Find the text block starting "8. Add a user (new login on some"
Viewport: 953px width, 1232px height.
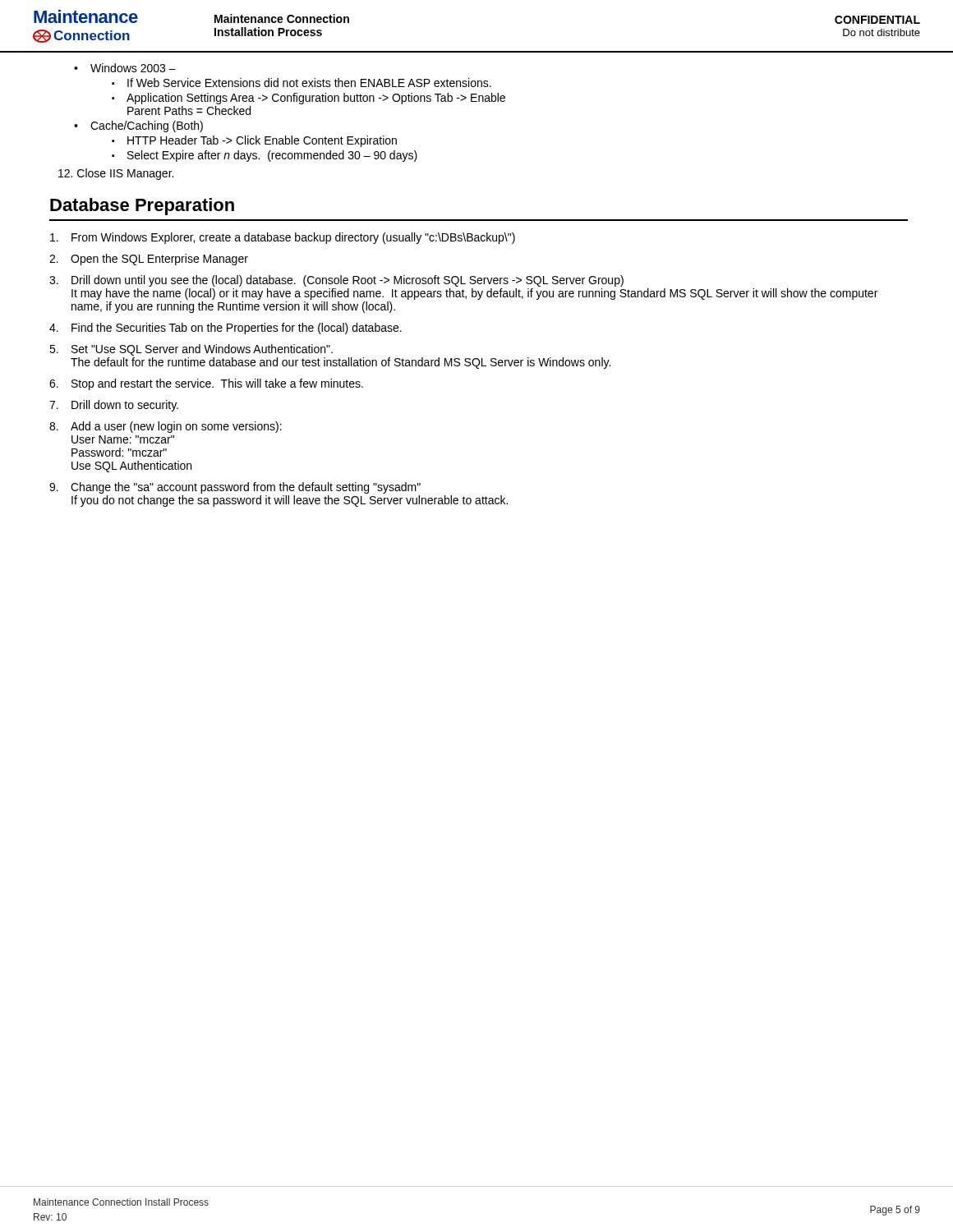166,446
